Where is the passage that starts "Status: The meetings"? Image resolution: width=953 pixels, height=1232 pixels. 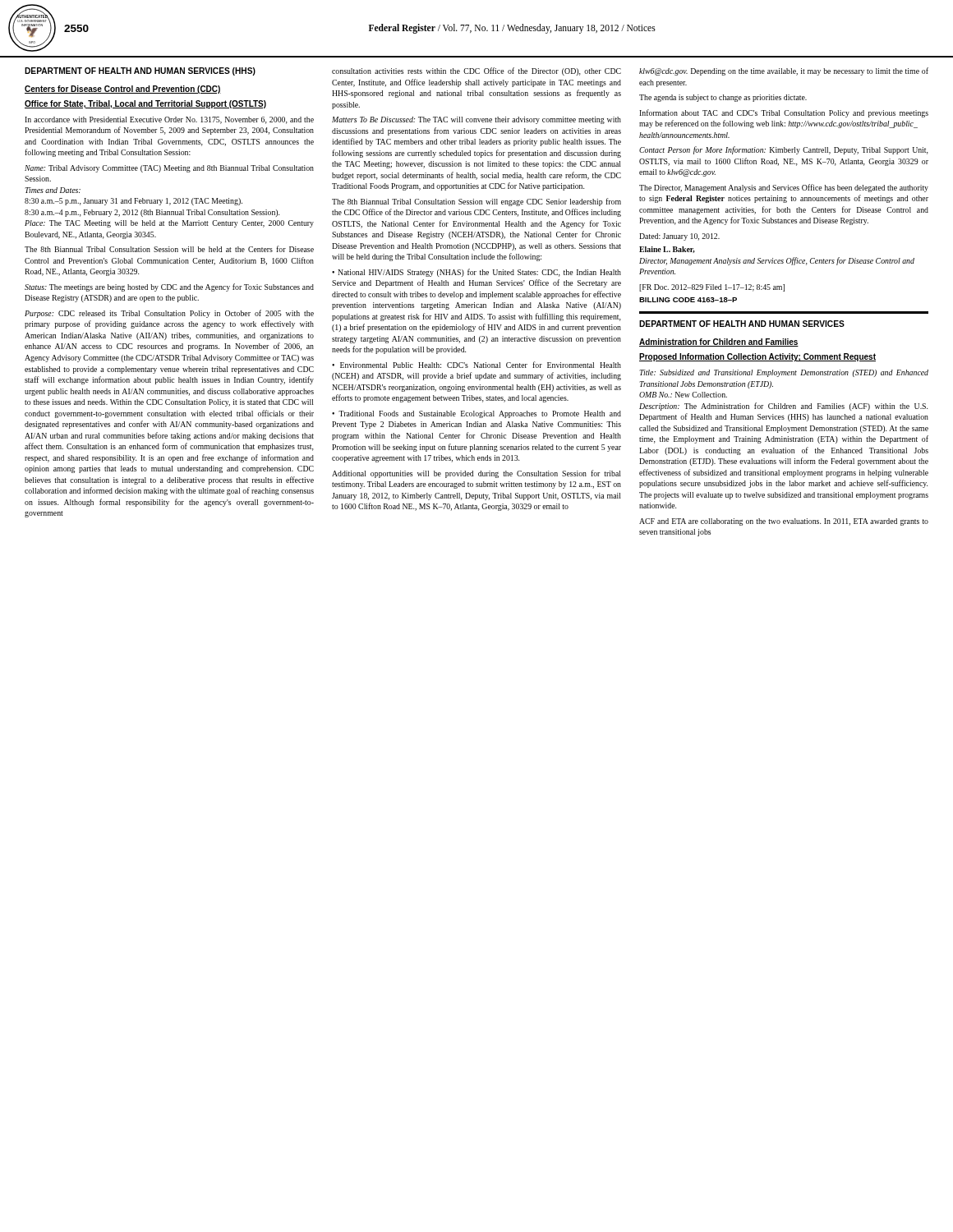click(169, 293)
